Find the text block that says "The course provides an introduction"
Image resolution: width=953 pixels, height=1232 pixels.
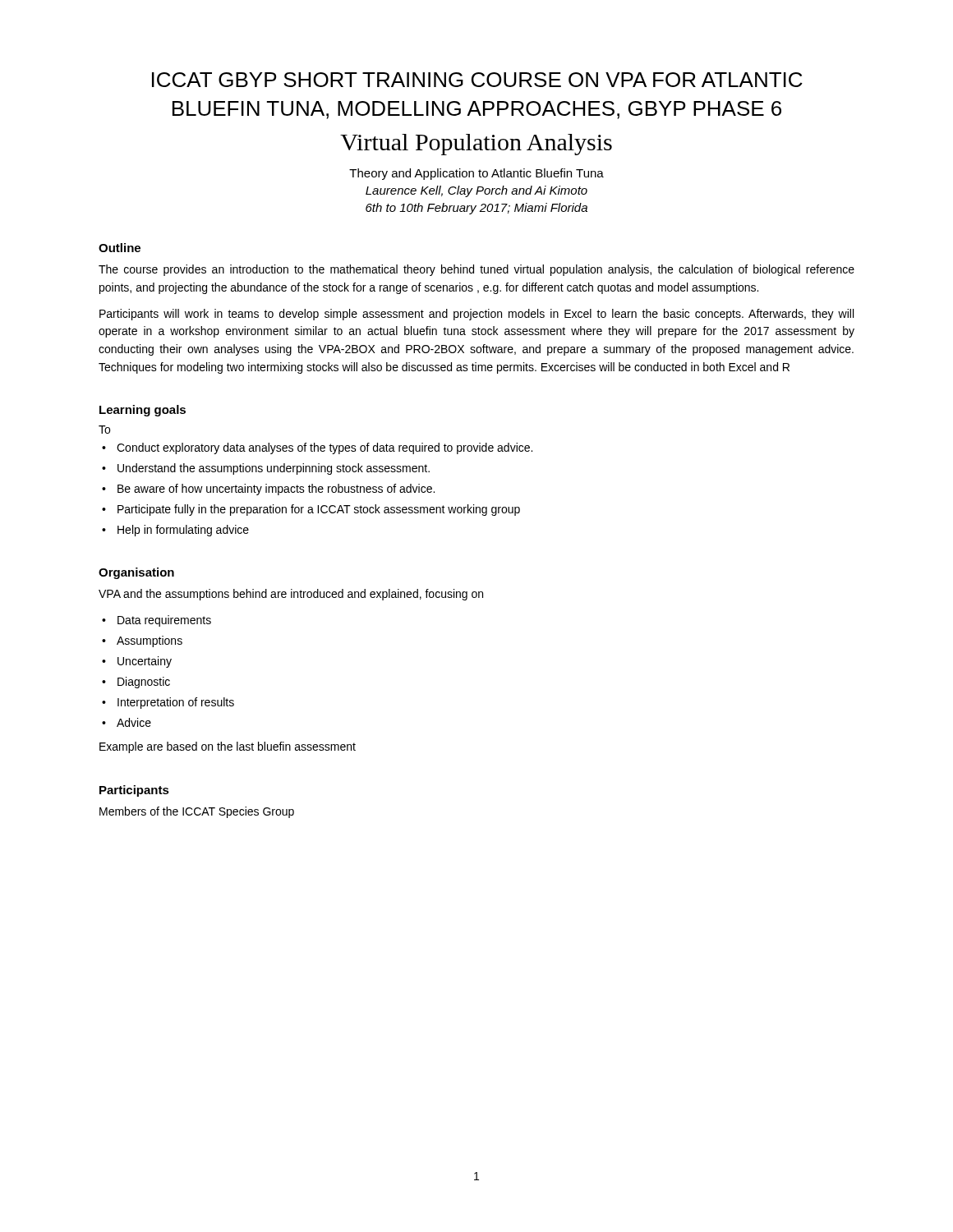point(476,278)
